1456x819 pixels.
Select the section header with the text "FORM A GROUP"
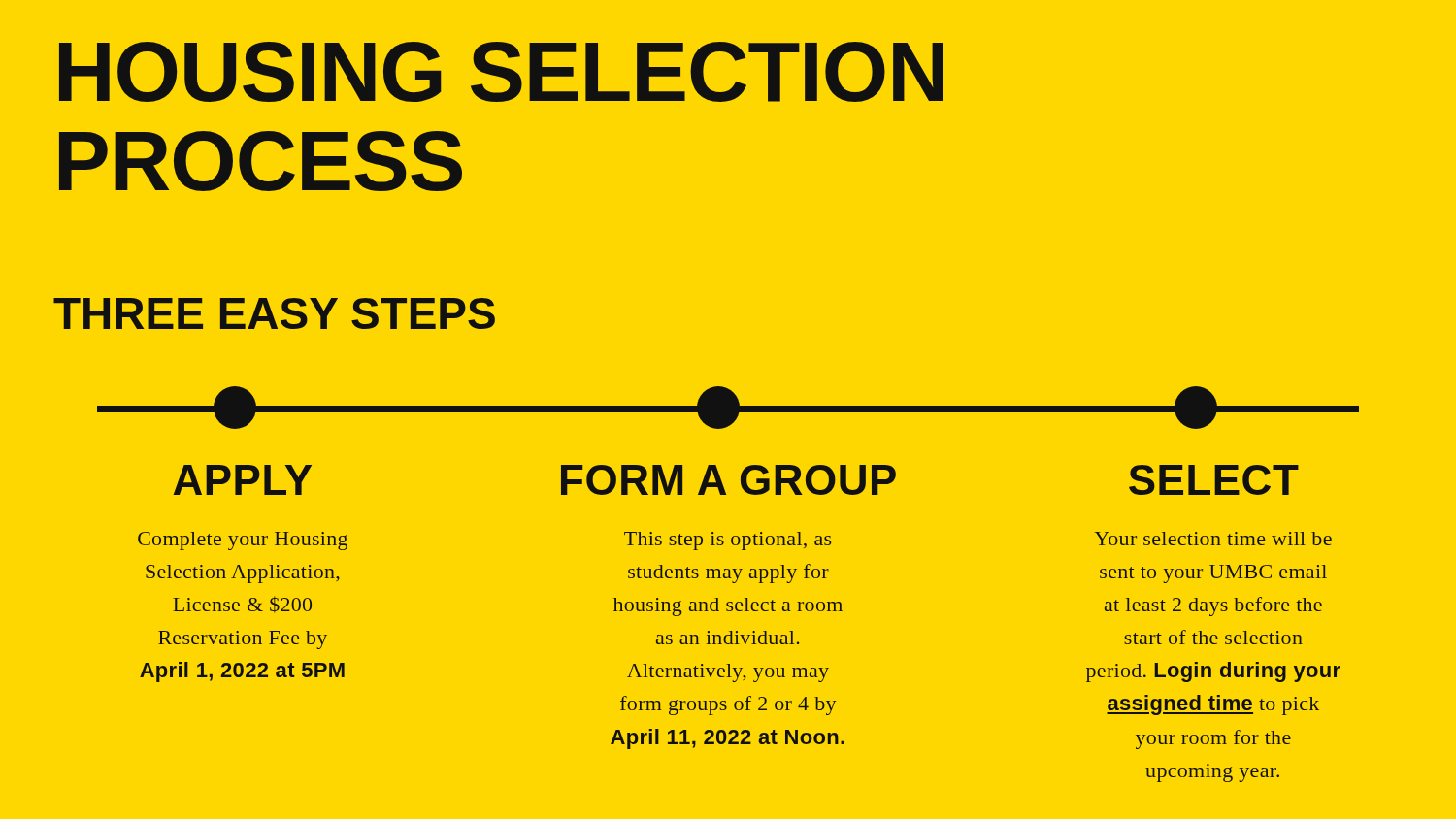(728, 480)
